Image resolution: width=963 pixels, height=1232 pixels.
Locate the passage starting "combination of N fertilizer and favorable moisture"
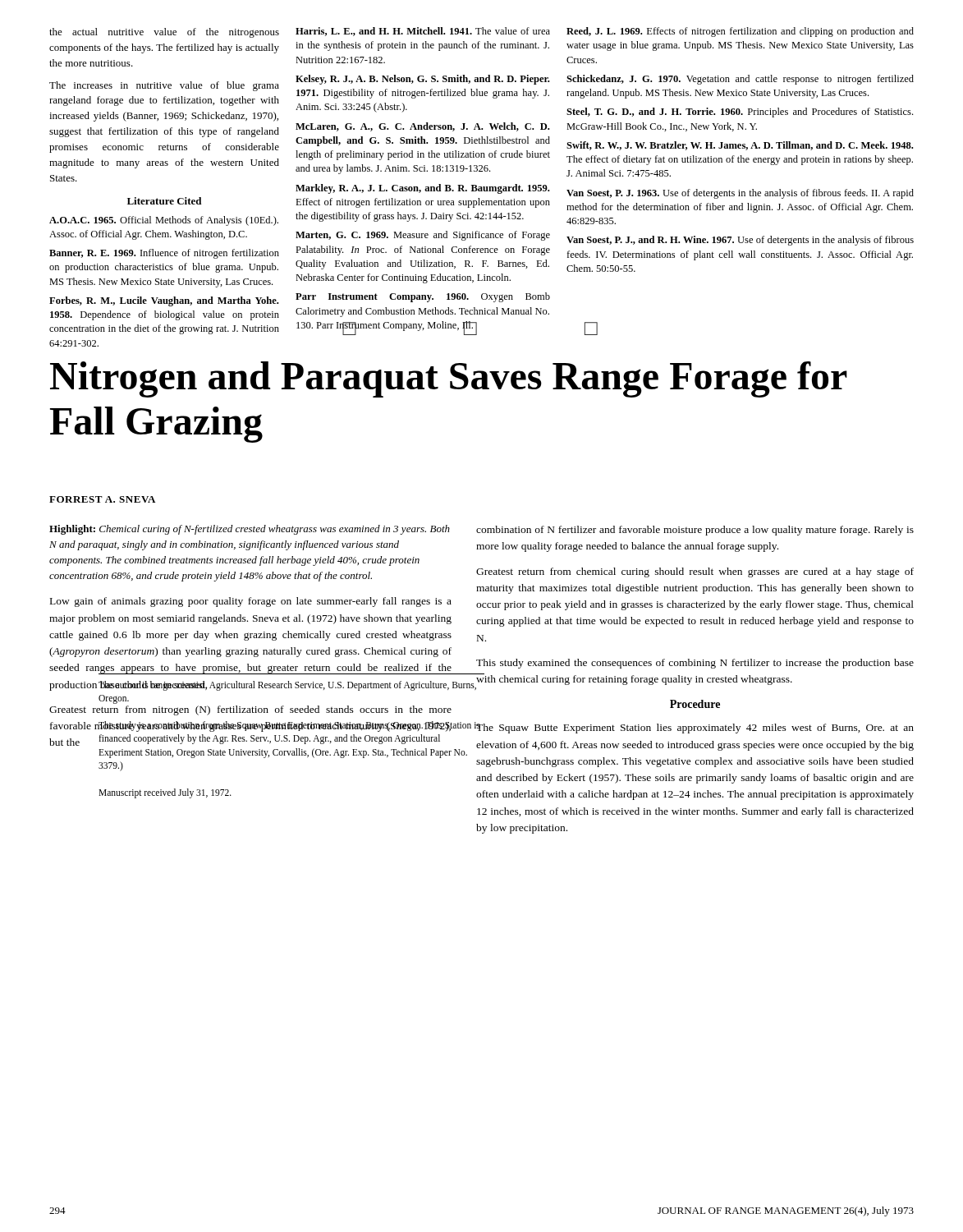695,538
